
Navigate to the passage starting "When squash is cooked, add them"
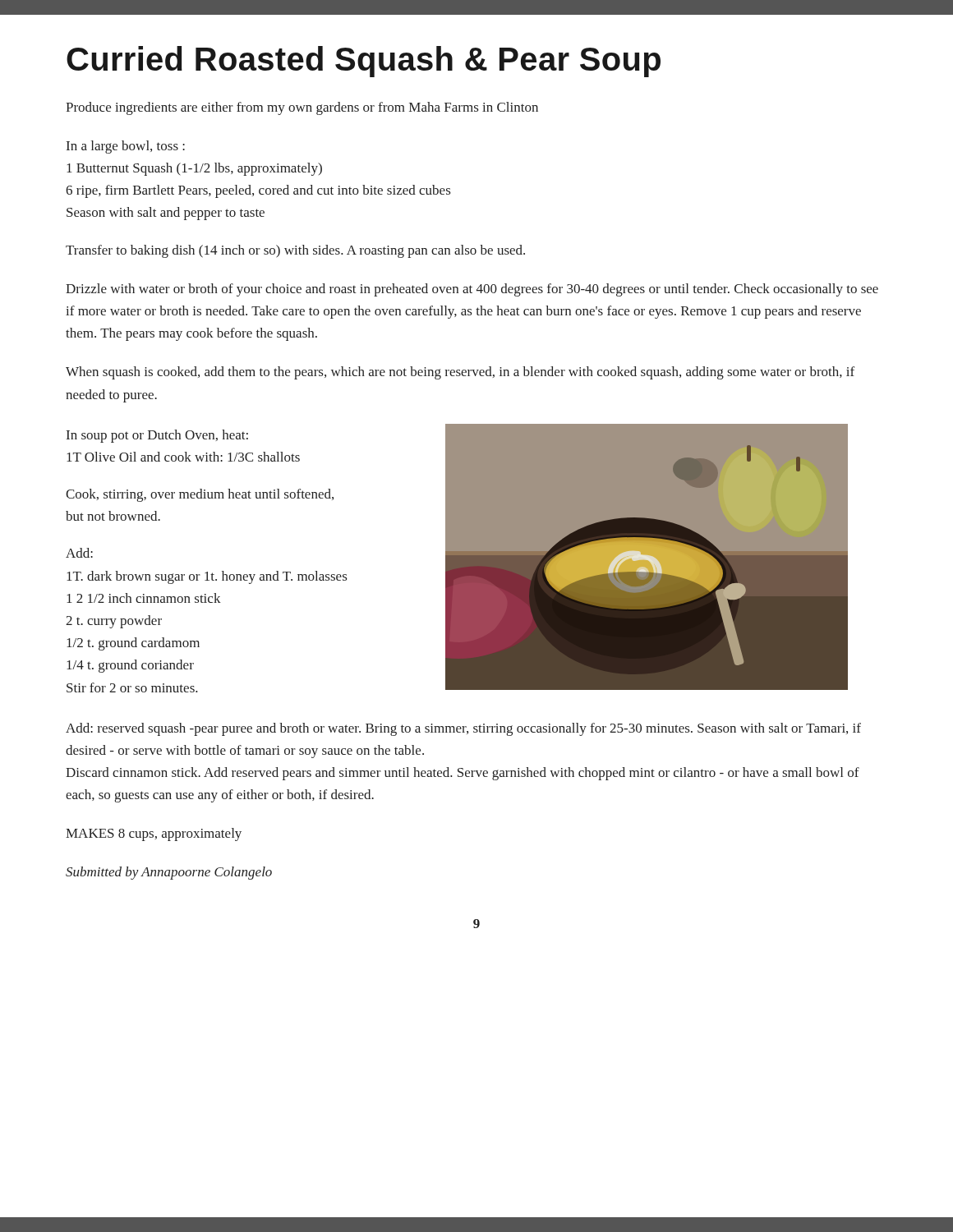[460, 383]
